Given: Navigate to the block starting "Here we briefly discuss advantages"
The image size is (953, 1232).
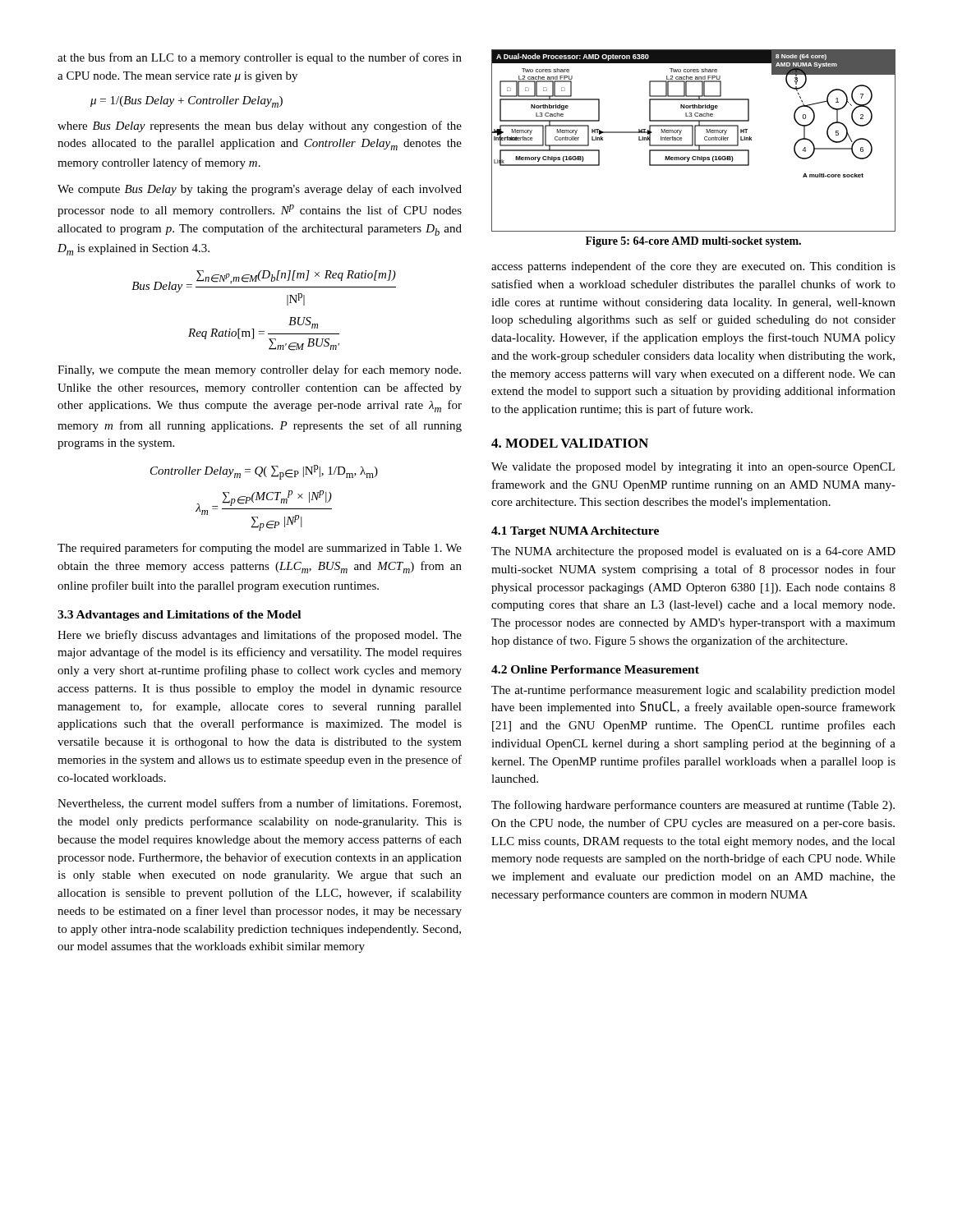Looking at the screenshot, I should pyautogui.click(x=260, y=791).
